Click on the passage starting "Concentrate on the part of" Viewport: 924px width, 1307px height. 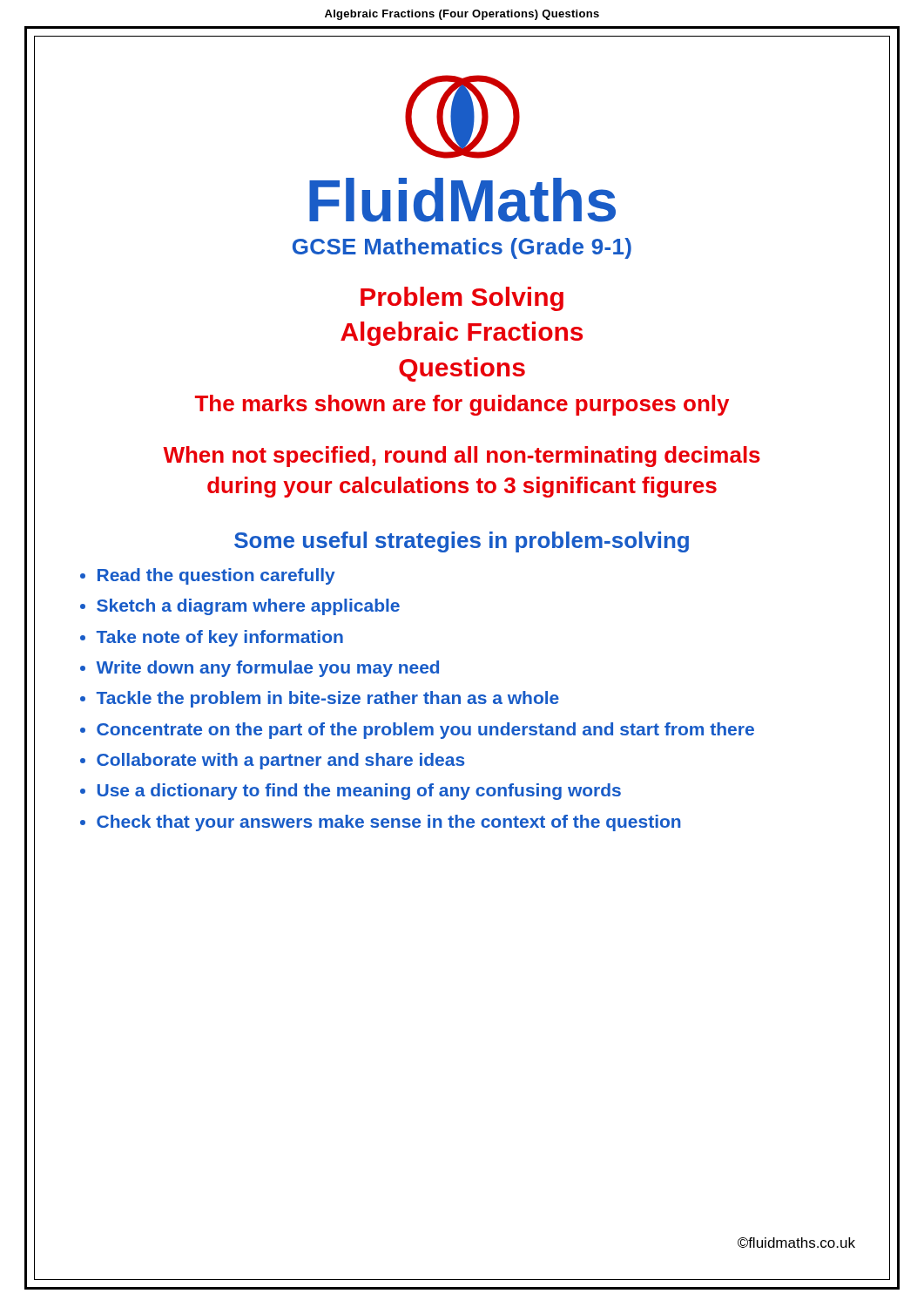[425, 729]
